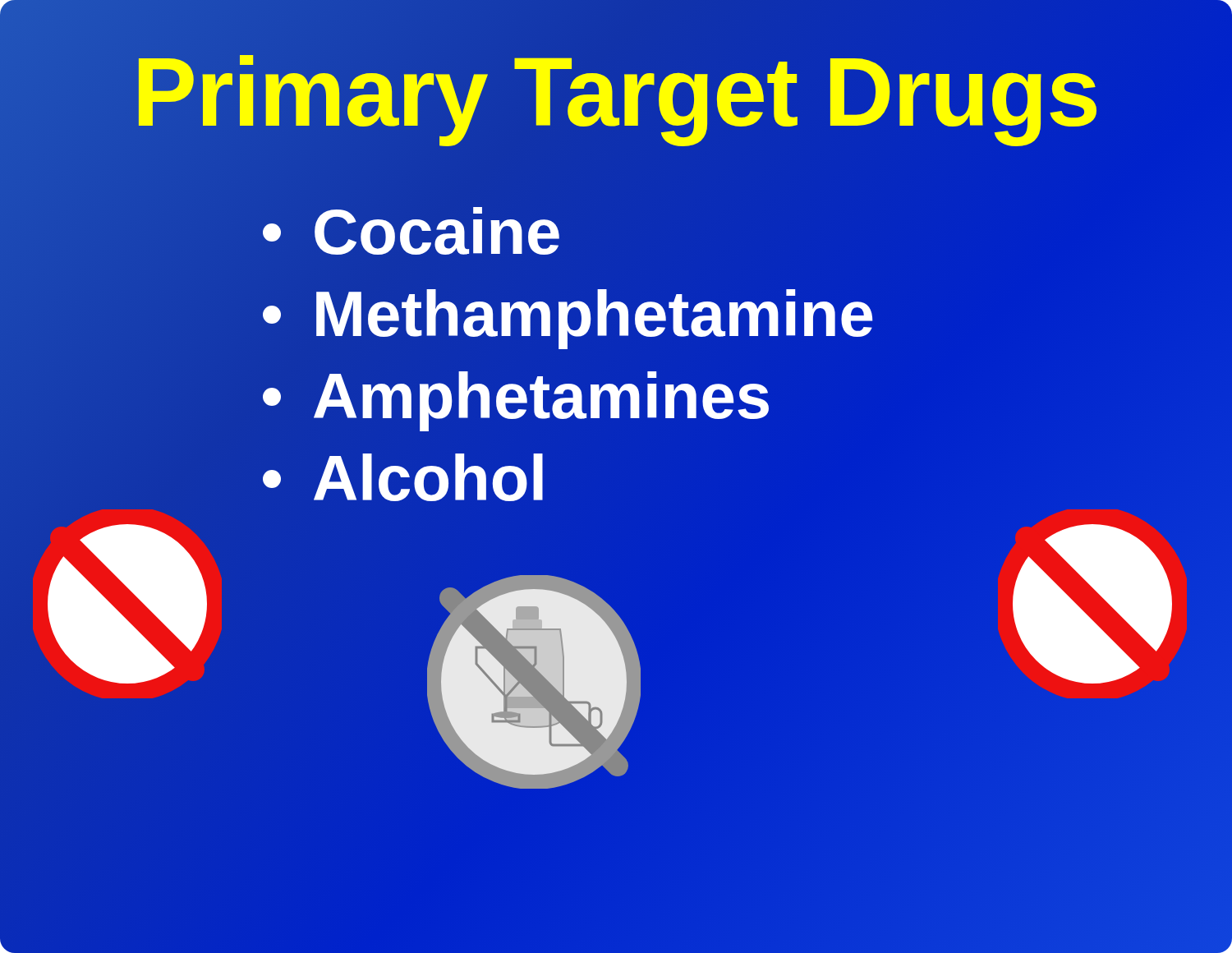Click on the title that says "Primary Target Drugs"

616,93
